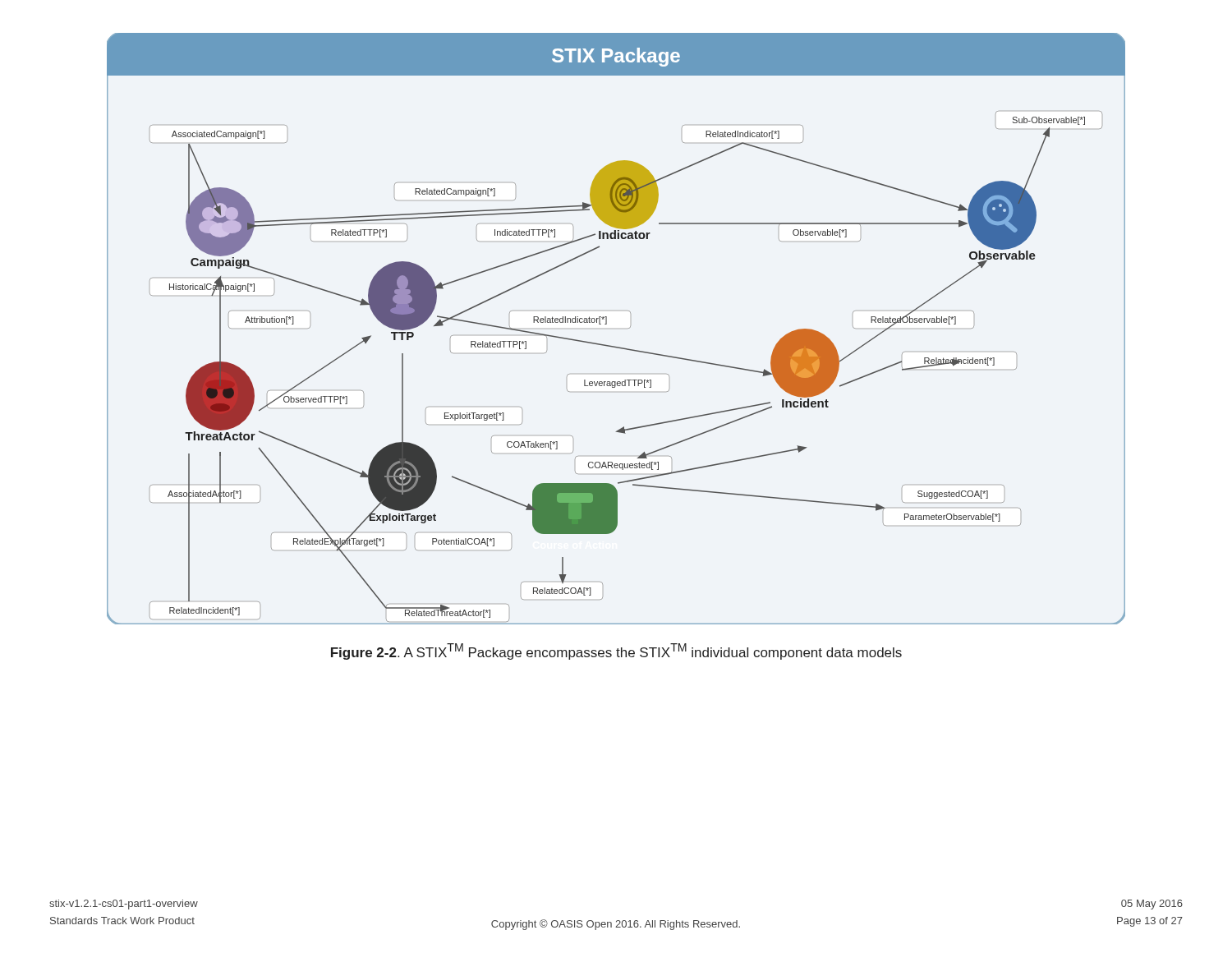The width and height of the screenshot is (1232, 953).
Task: Navigate to the element starting "Figure 2-2. A STIXTM"
Action: [616, 651]
